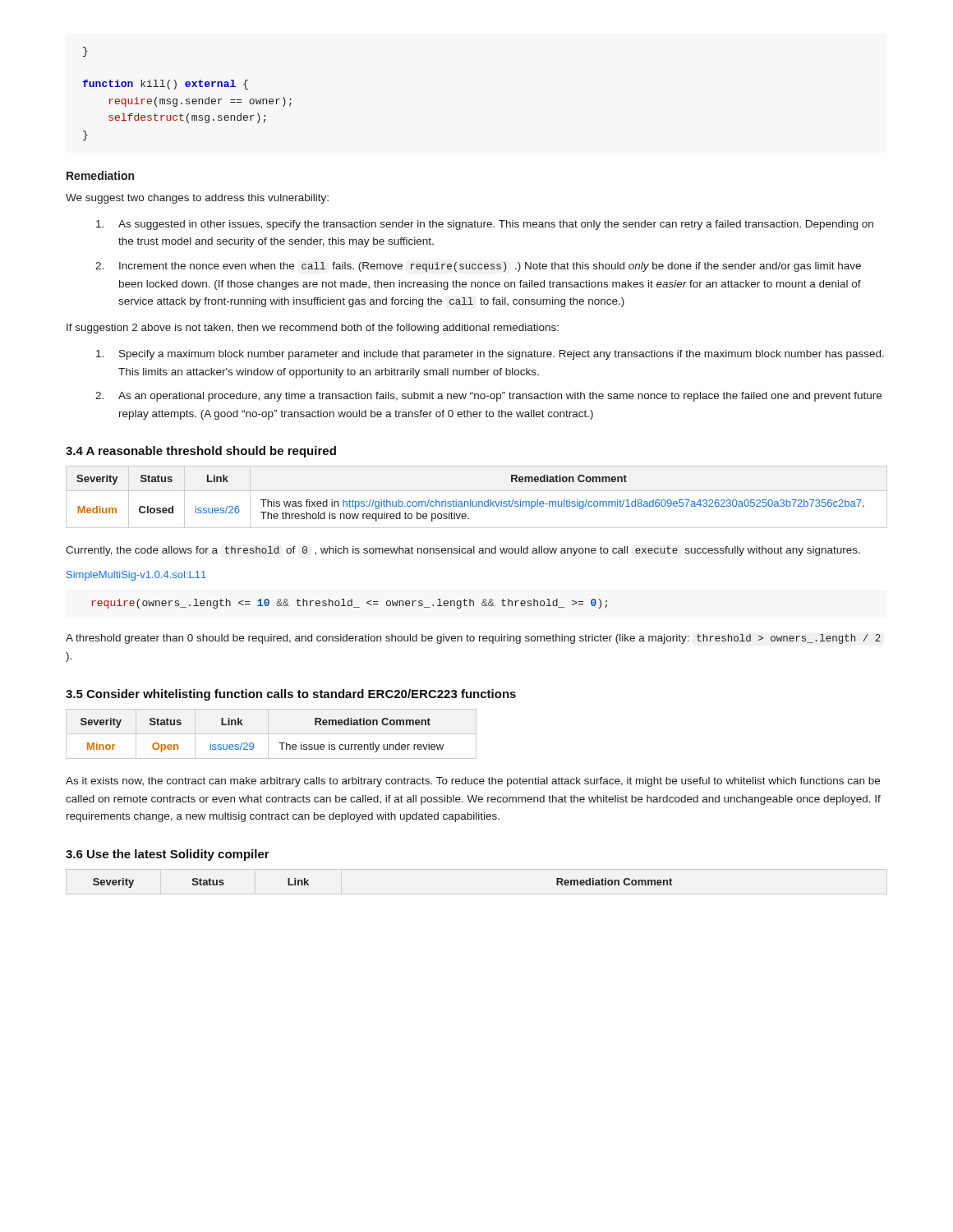Point to the block beginning "We suggest two changes to address"
Viewport: 953px width, 1232px height.
point(198,197)
